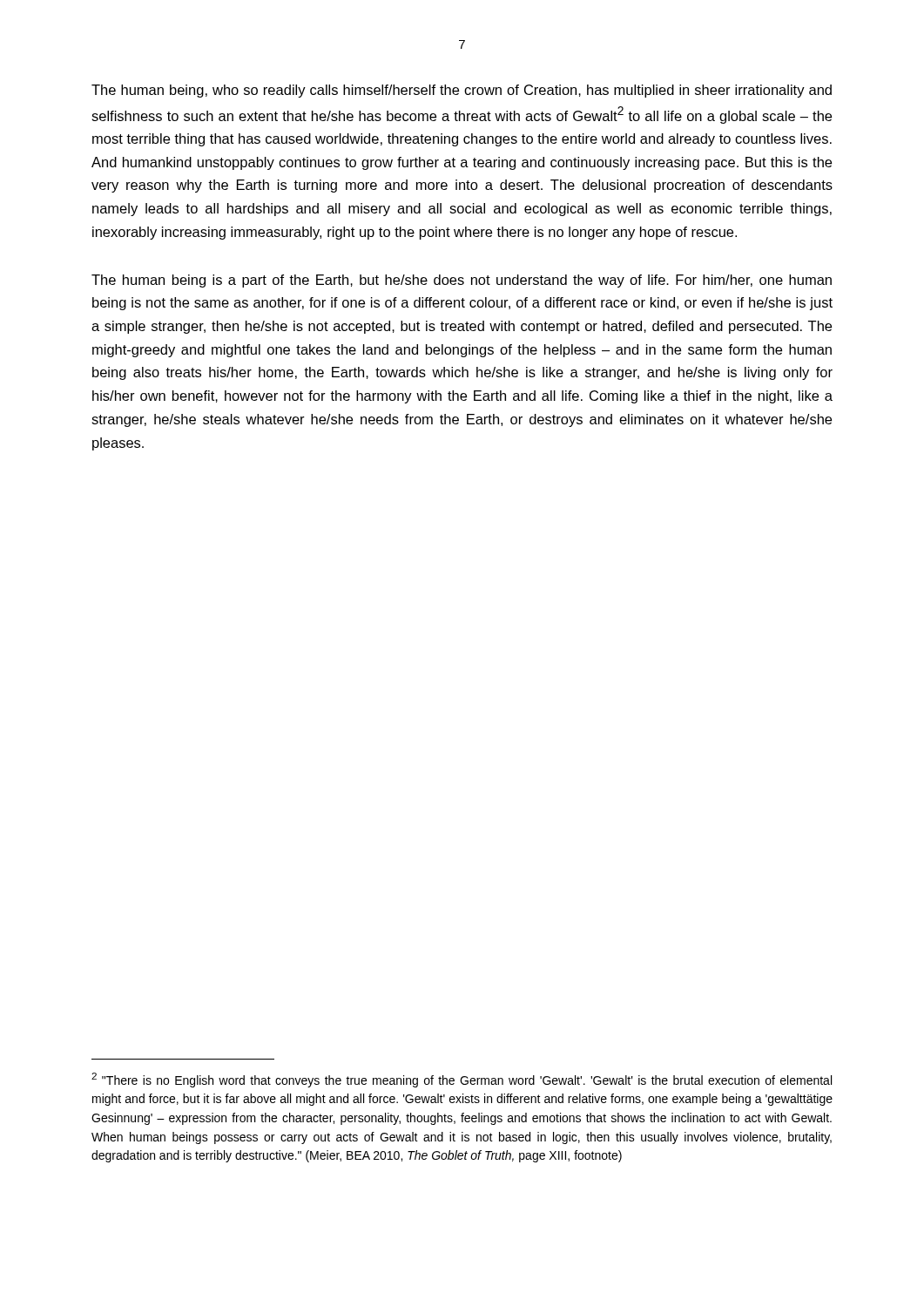
Task: Find the text block containing "The human being, who so readily calls himself/herself"
Action: pyautogui.click(x=462, y=266)
